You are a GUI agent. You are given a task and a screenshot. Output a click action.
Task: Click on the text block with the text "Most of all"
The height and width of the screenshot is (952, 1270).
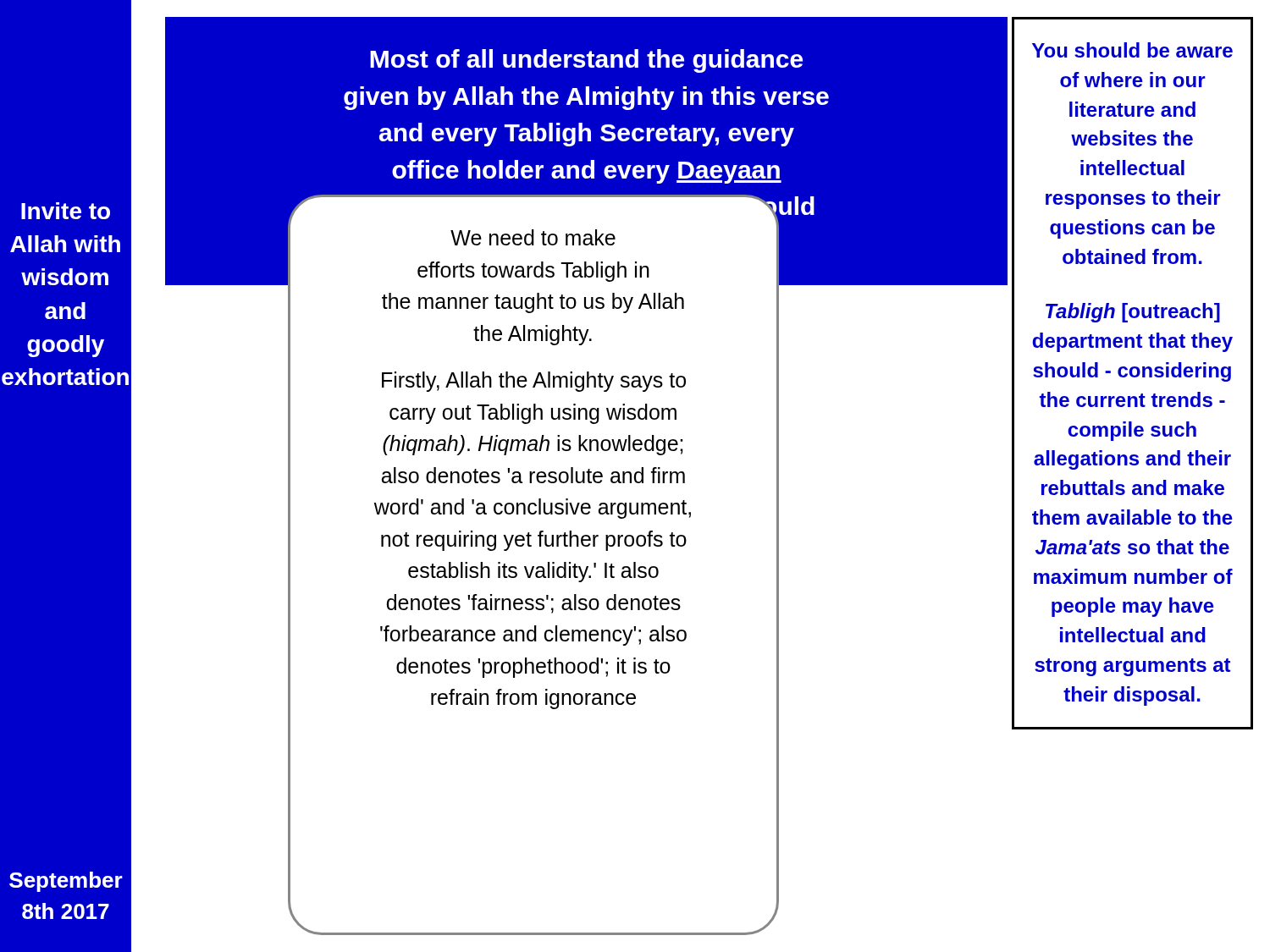click(x=586, y=151)
